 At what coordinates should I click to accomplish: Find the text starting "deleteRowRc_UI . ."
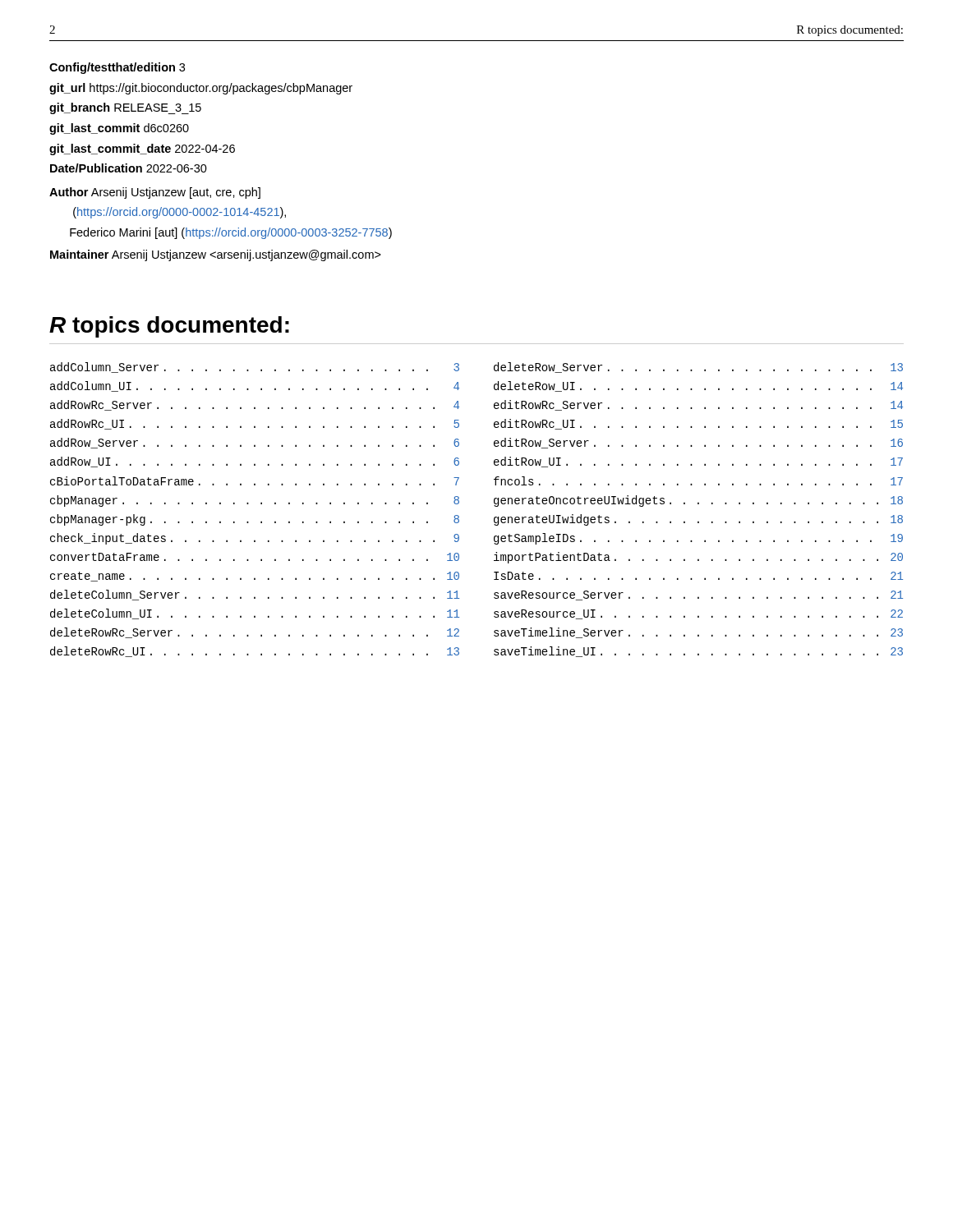pyautogui.click(x=255, y=653)
